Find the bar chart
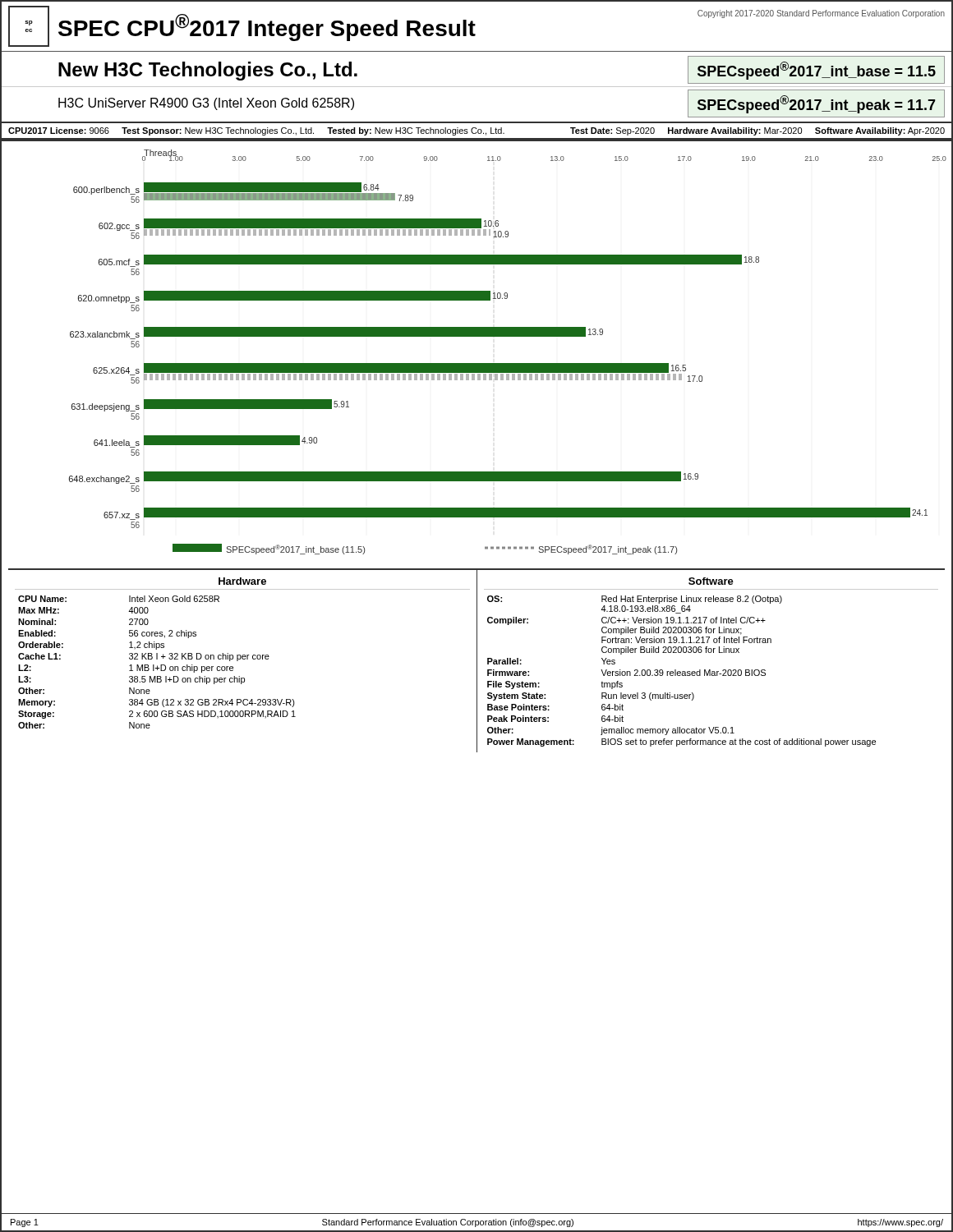The height and width of the screenshot is (1232, 953). pos(476,355)
